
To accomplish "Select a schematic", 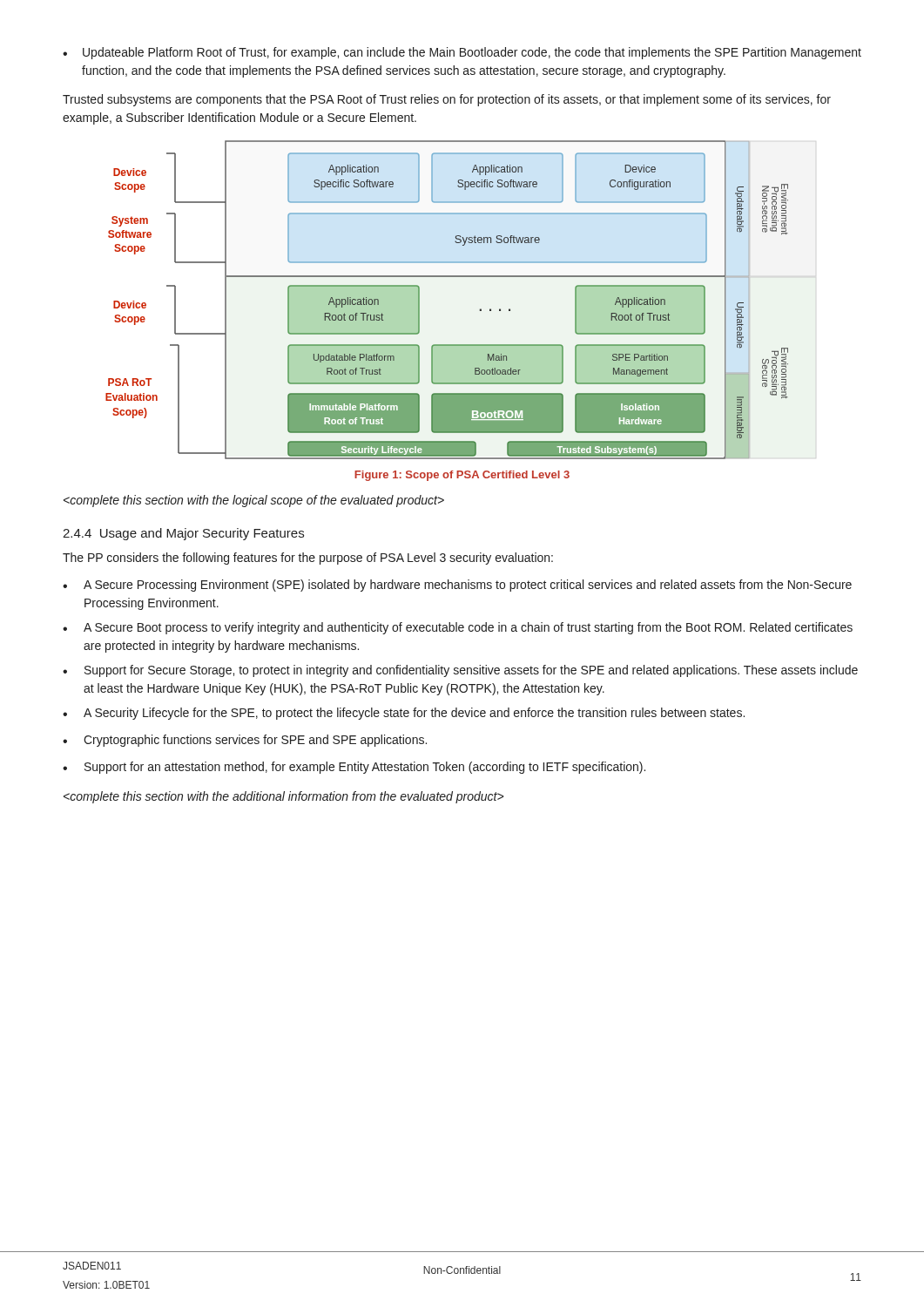I will click(462, 302).
